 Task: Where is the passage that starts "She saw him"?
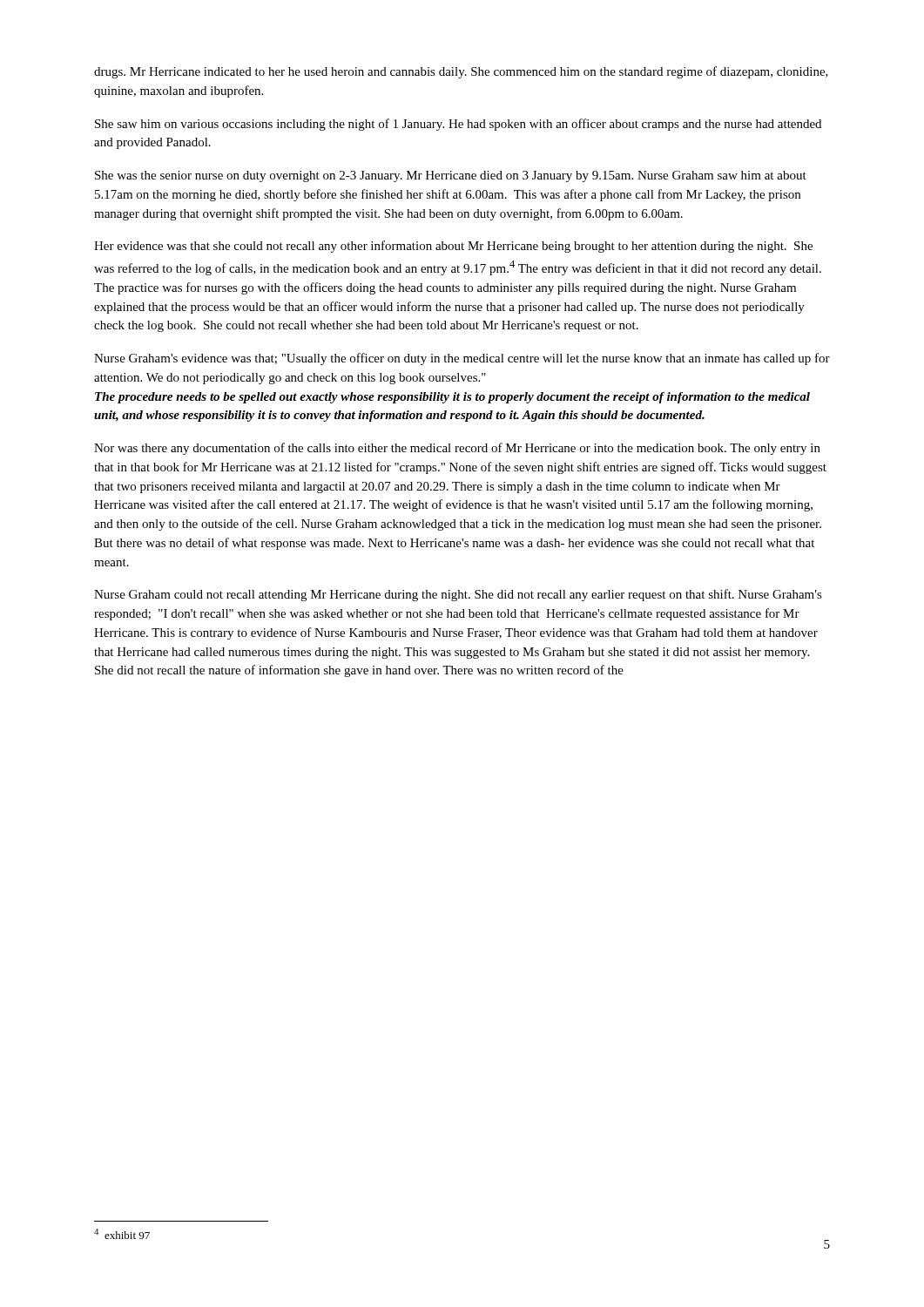(x=462, y=134)
